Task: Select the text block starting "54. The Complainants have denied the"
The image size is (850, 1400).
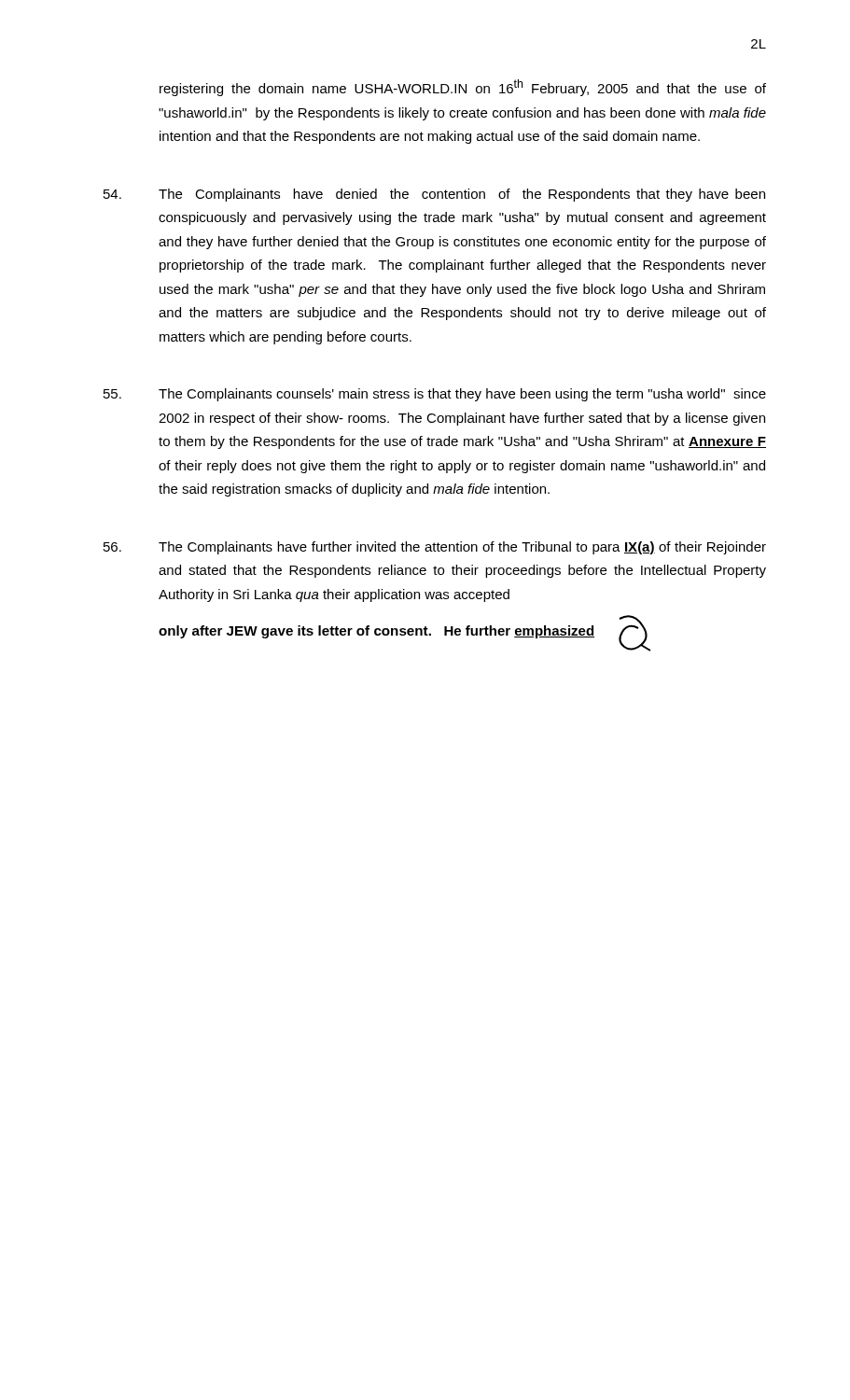Action: (x=434, y=263)
